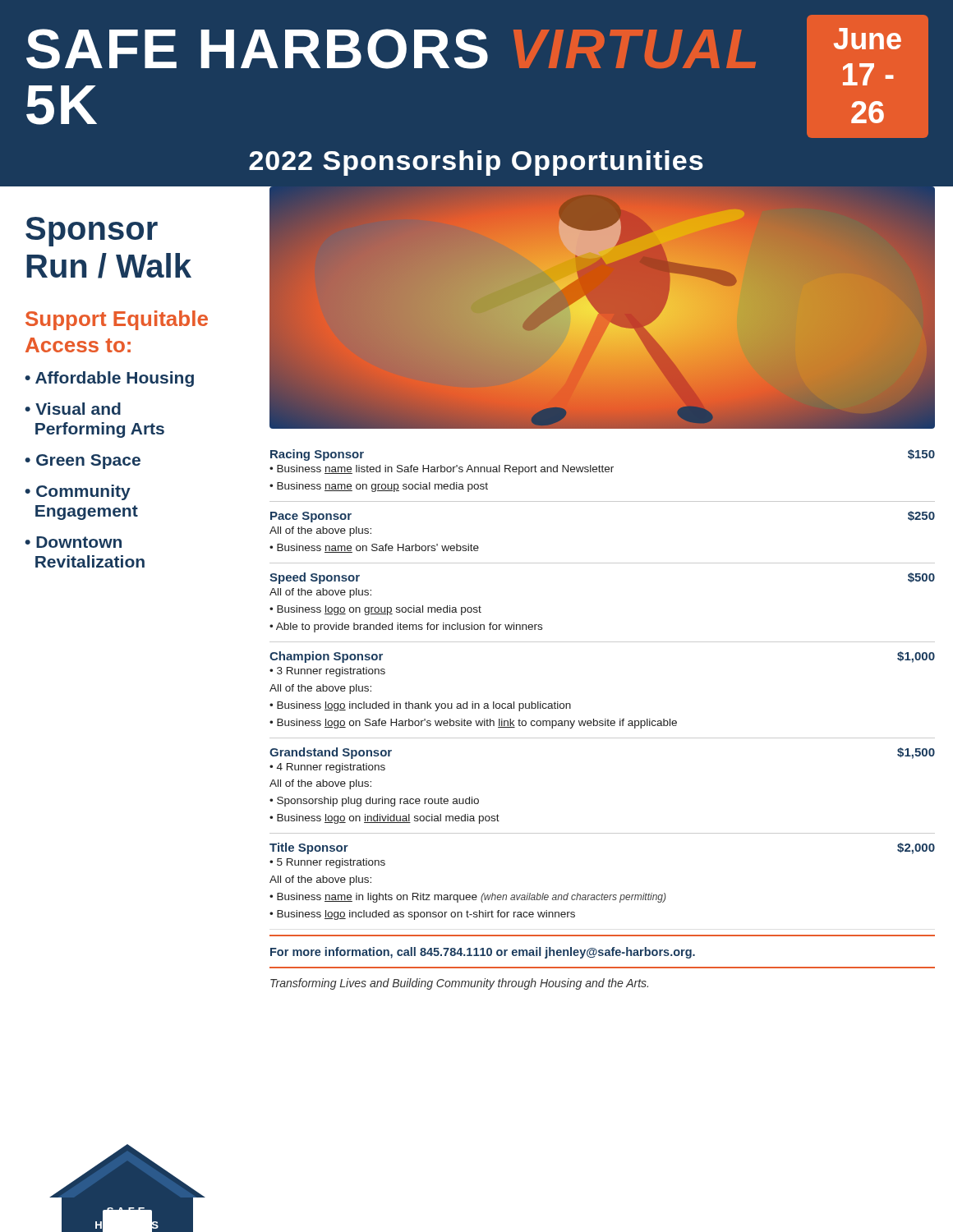Where does it say "• Green Space"?
Image resolution: width=953 pixels, height=1232 pixels.
point(83,459)
